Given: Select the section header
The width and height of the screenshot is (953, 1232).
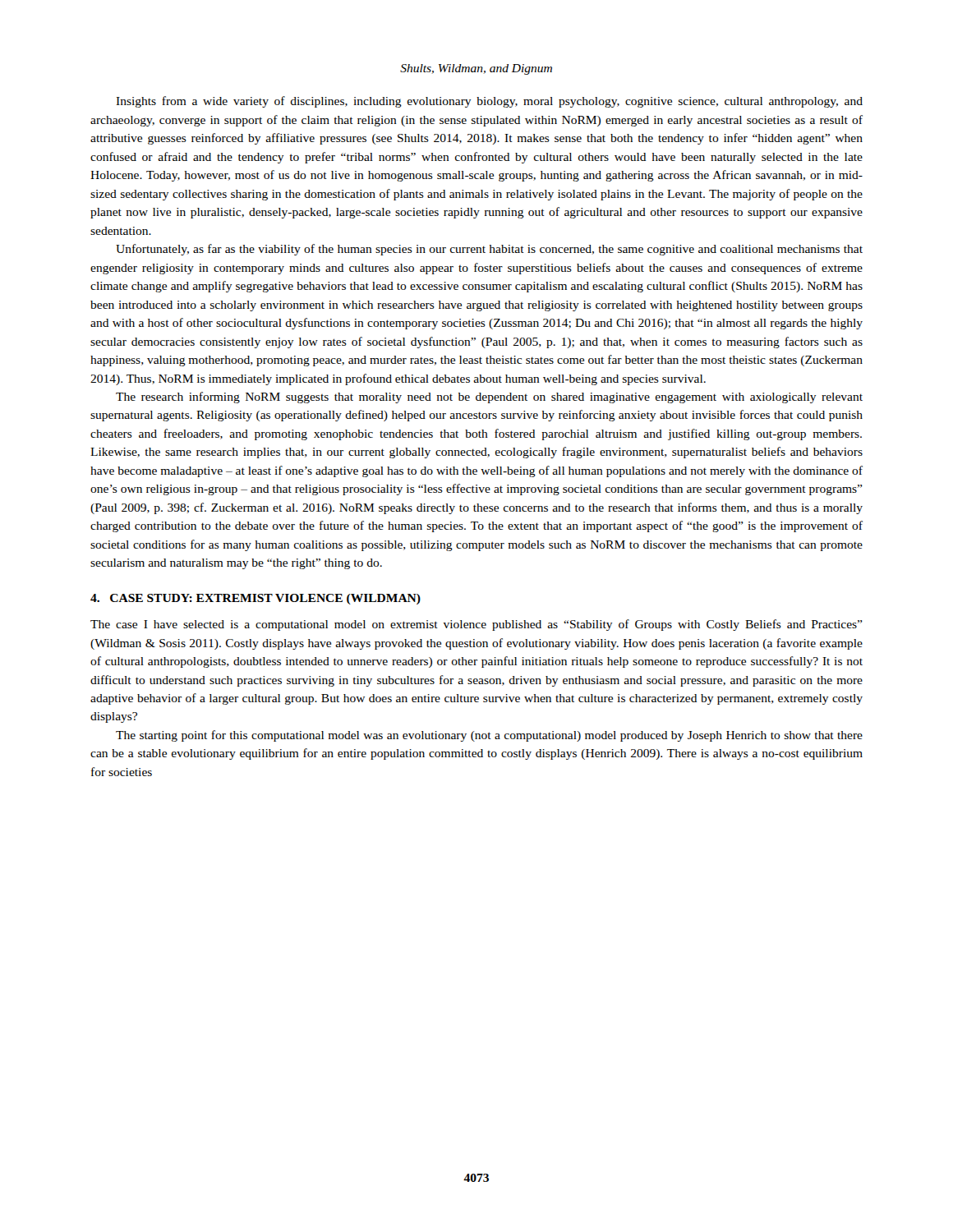Looking at the screenshot, I should pos(255,597).
